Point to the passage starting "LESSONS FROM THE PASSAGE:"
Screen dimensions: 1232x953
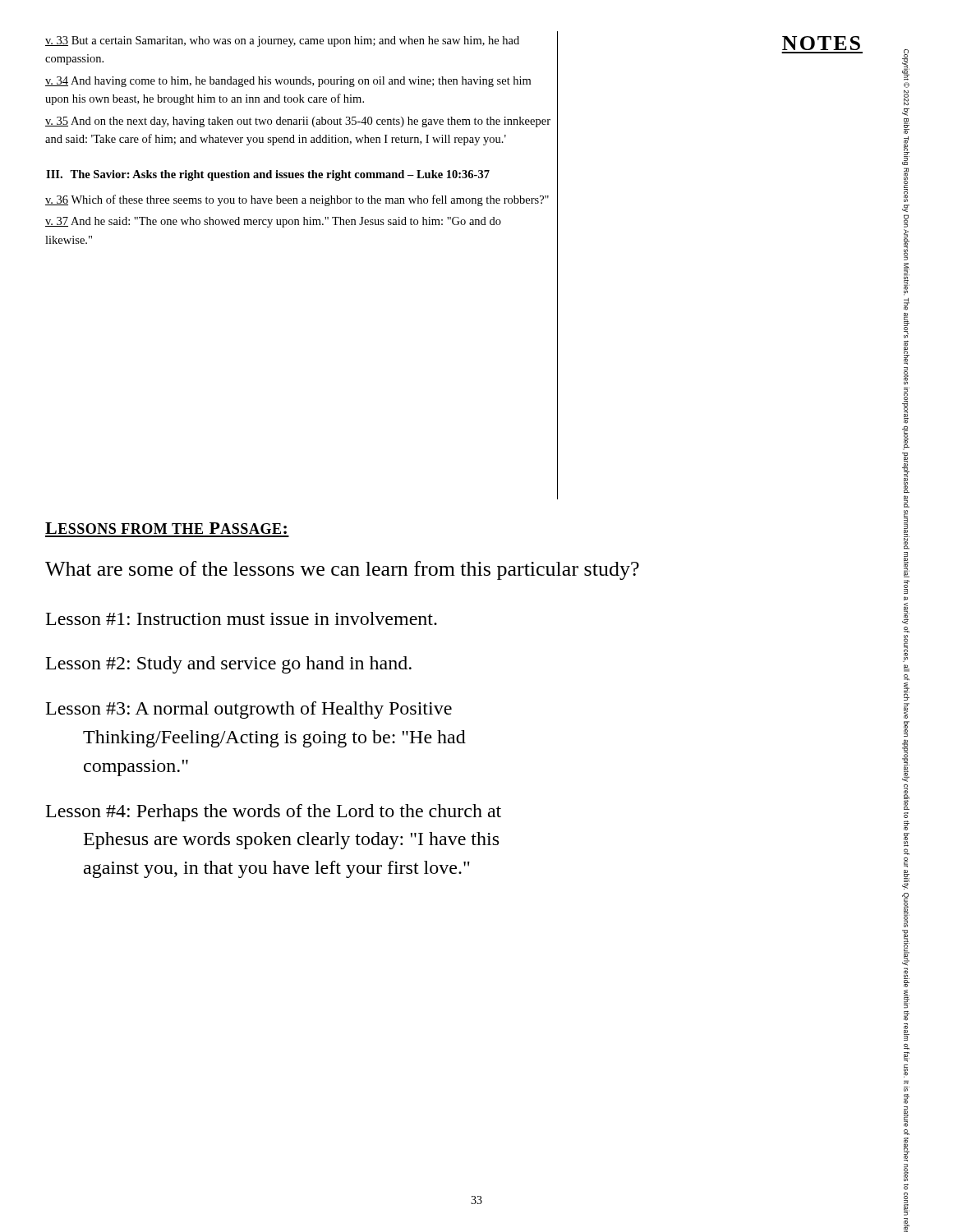(167, 528)
